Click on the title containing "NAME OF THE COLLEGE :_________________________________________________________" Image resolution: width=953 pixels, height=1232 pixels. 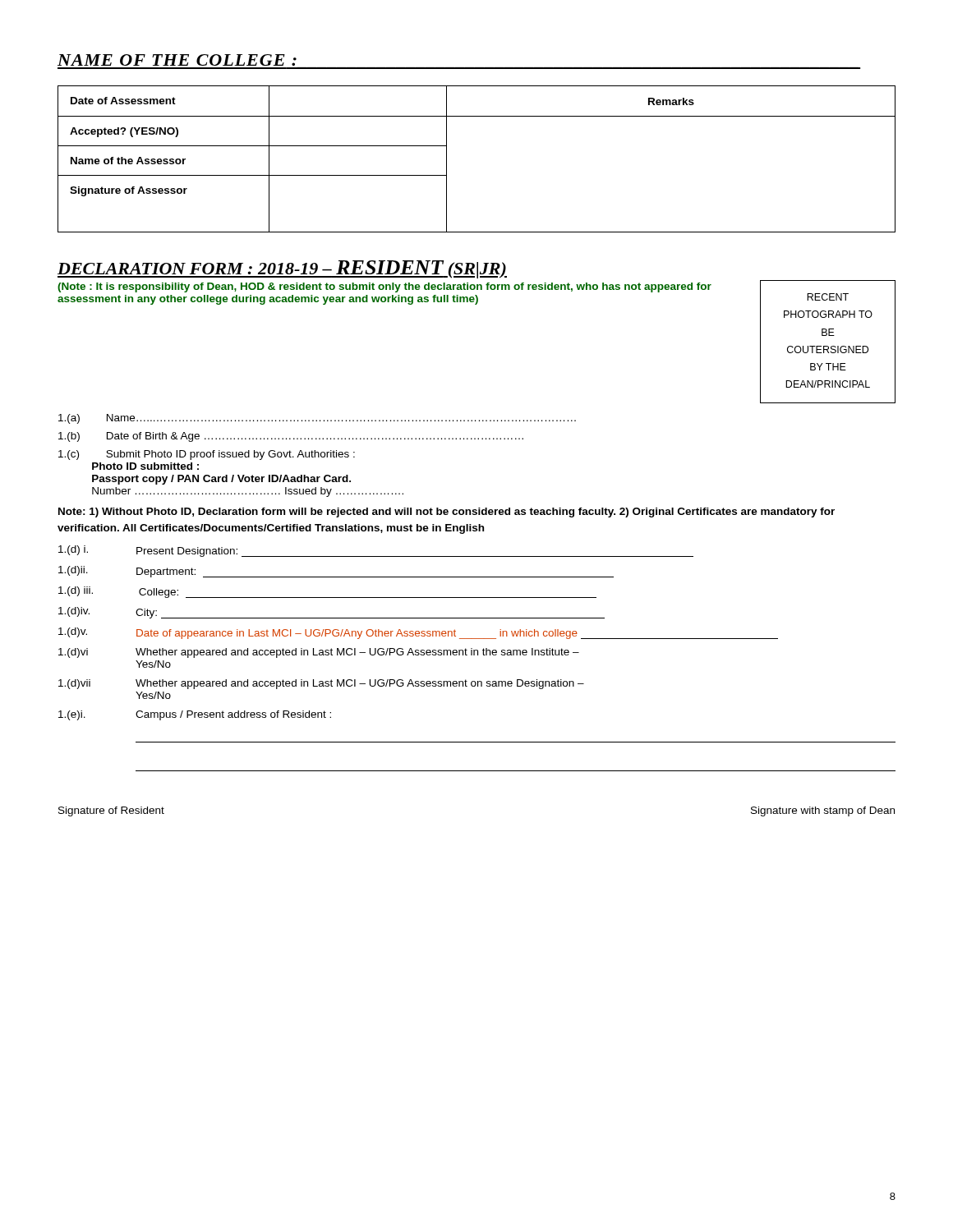[459, 60]
